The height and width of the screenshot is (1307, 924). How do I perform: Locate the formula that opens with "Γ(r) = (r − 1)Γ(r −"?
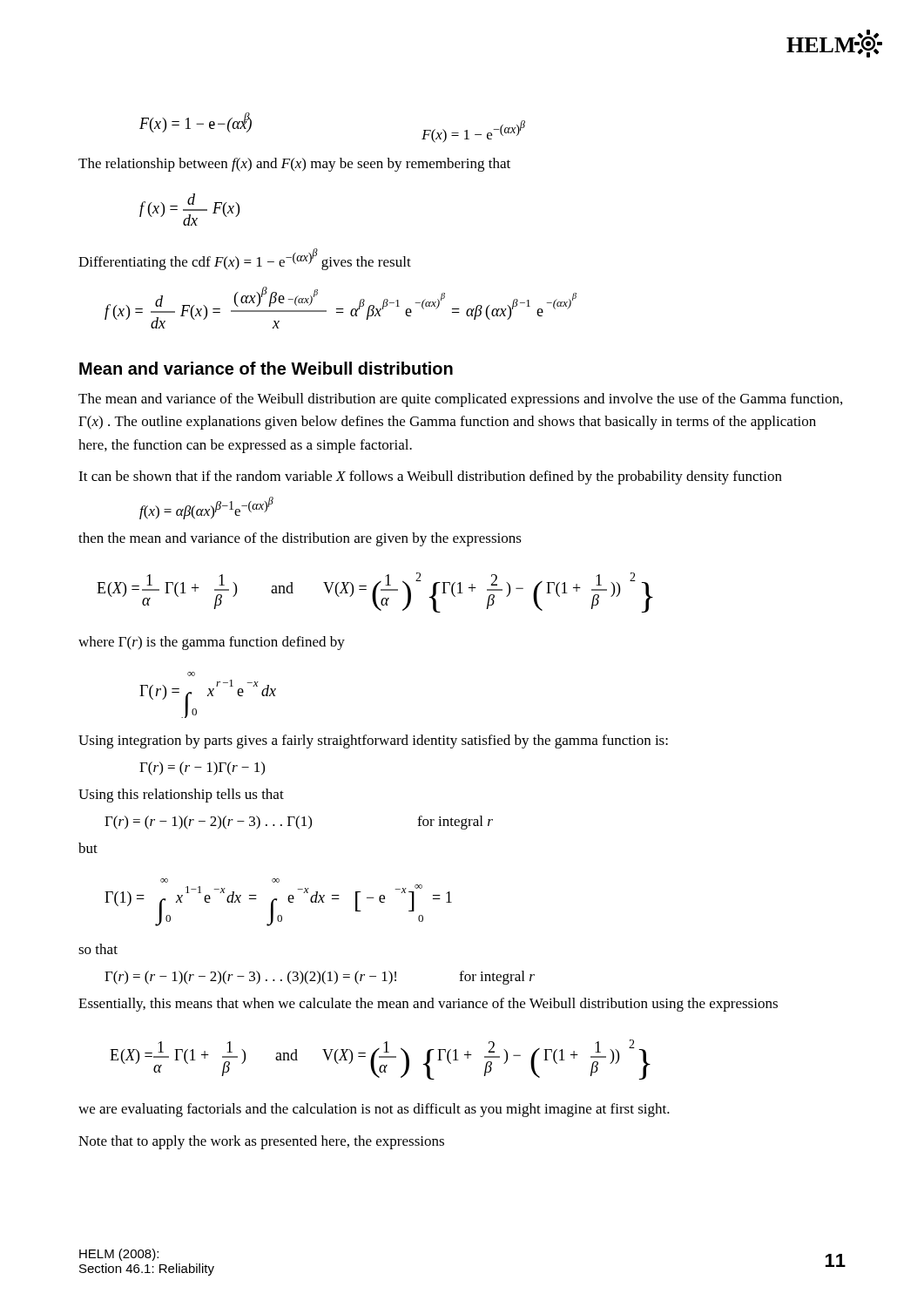click(202, 767)
